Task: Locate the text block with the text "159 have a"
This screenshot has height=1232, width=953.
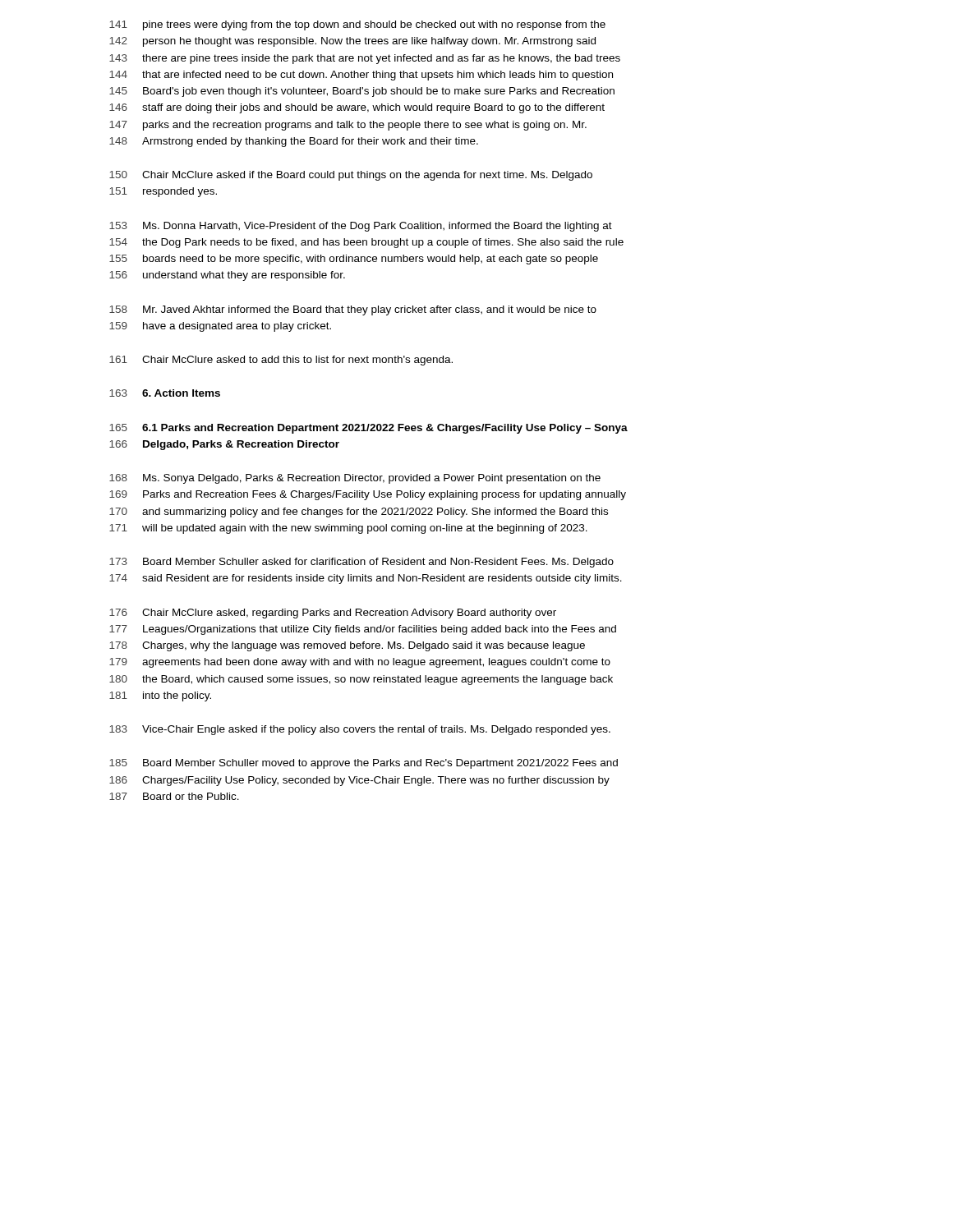Action: click(220, 327)
